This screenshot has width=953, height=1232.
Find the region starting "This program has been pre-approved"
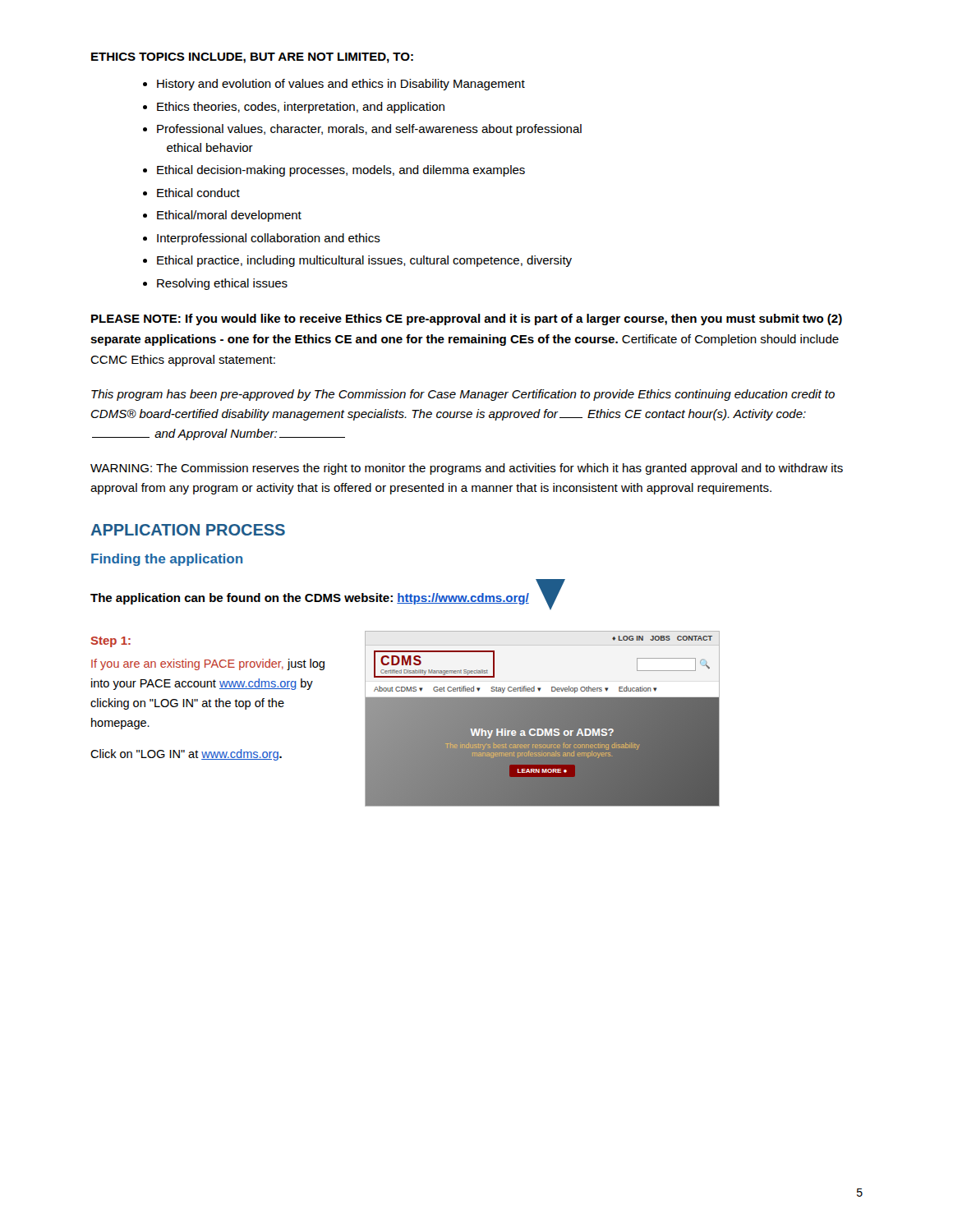tap(463, 414)
